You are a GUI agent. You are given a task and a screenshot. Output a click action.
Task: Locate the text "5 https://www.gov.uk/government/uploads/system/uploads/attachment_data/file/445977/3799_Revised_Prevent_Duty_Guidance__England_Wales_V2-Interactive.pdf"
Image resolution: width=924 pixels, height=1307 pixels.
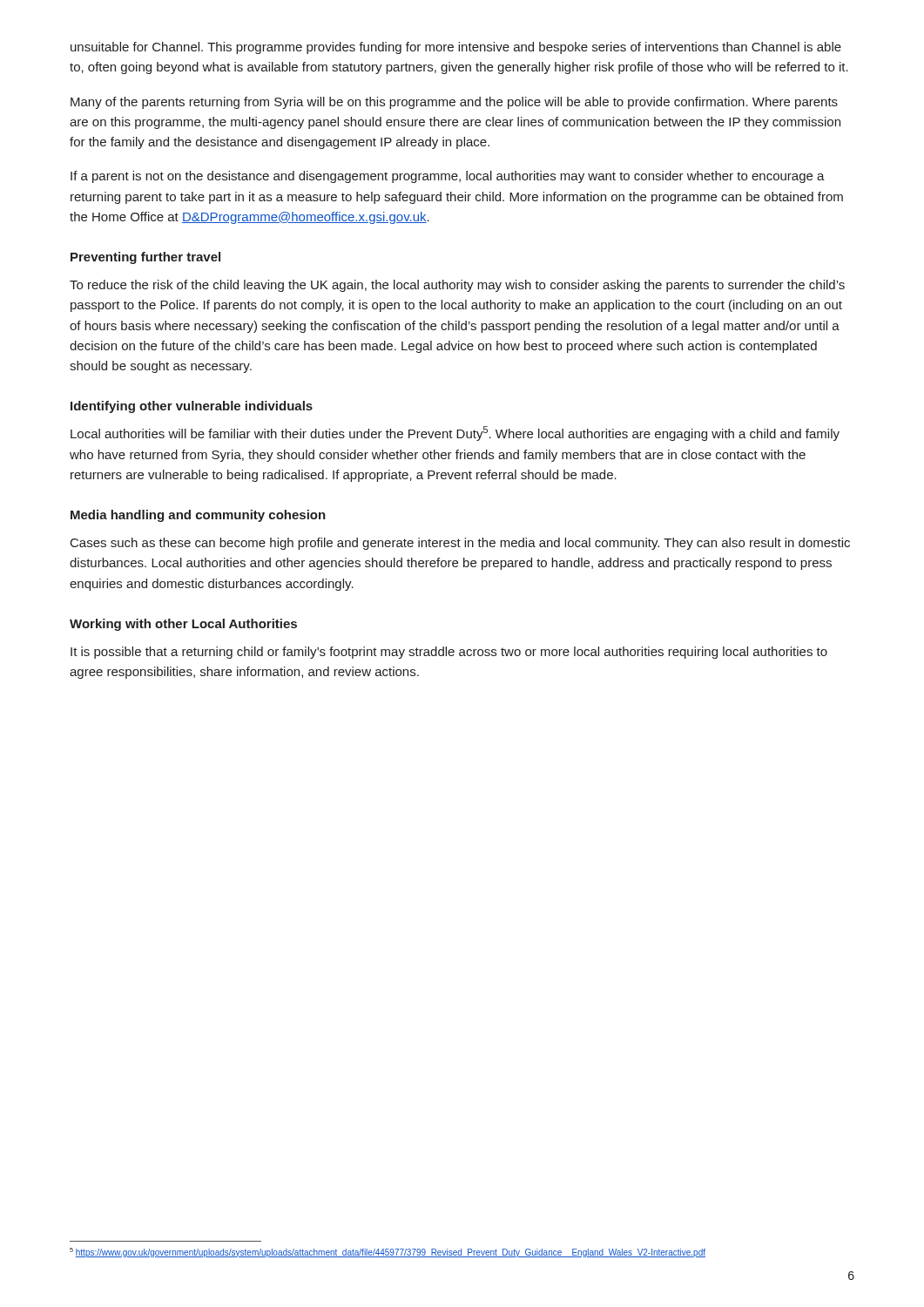coord(388,1252)
